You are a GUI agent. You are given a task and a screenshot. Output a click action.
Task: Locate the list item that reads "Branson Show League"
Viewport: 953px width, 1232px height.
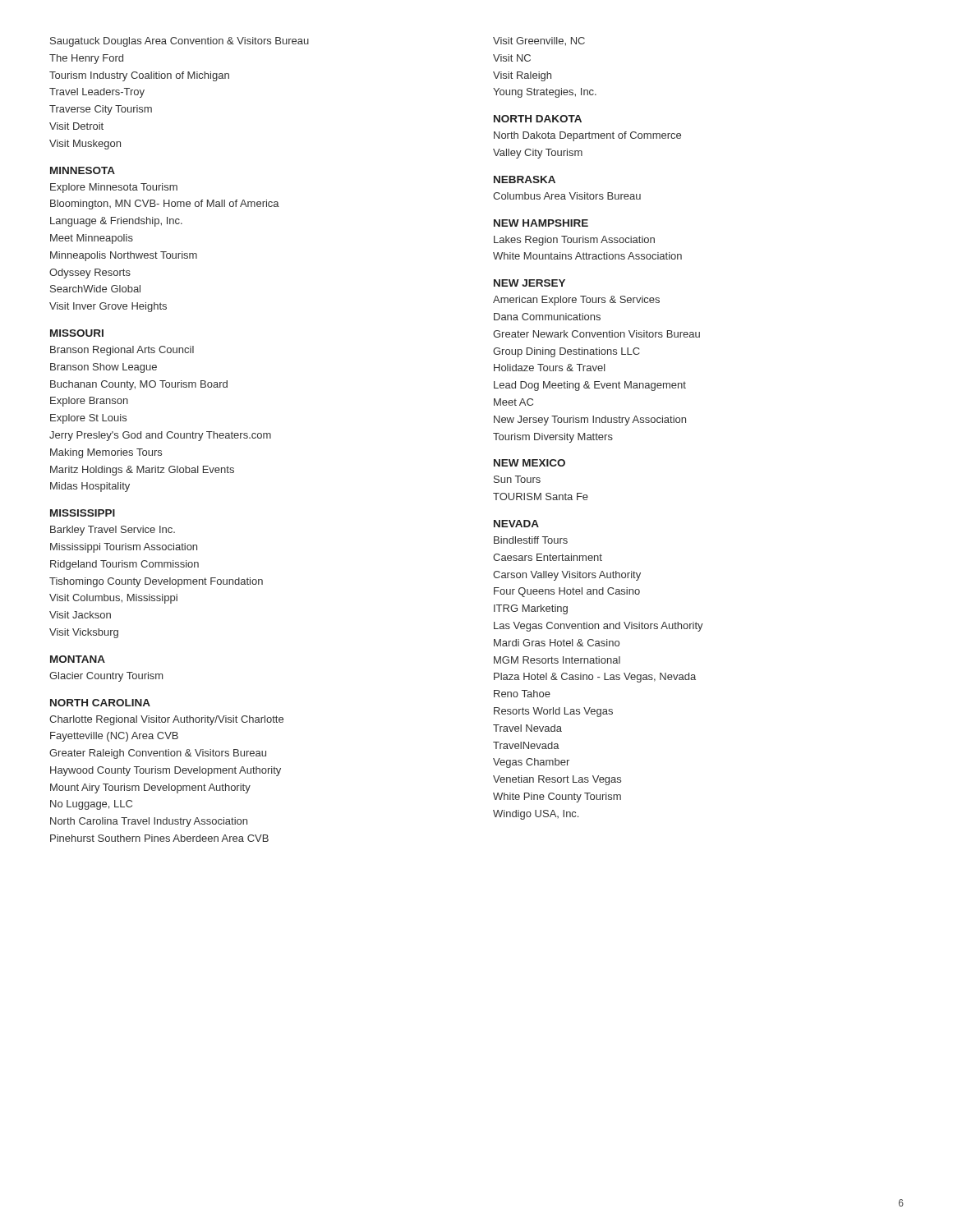103,367
